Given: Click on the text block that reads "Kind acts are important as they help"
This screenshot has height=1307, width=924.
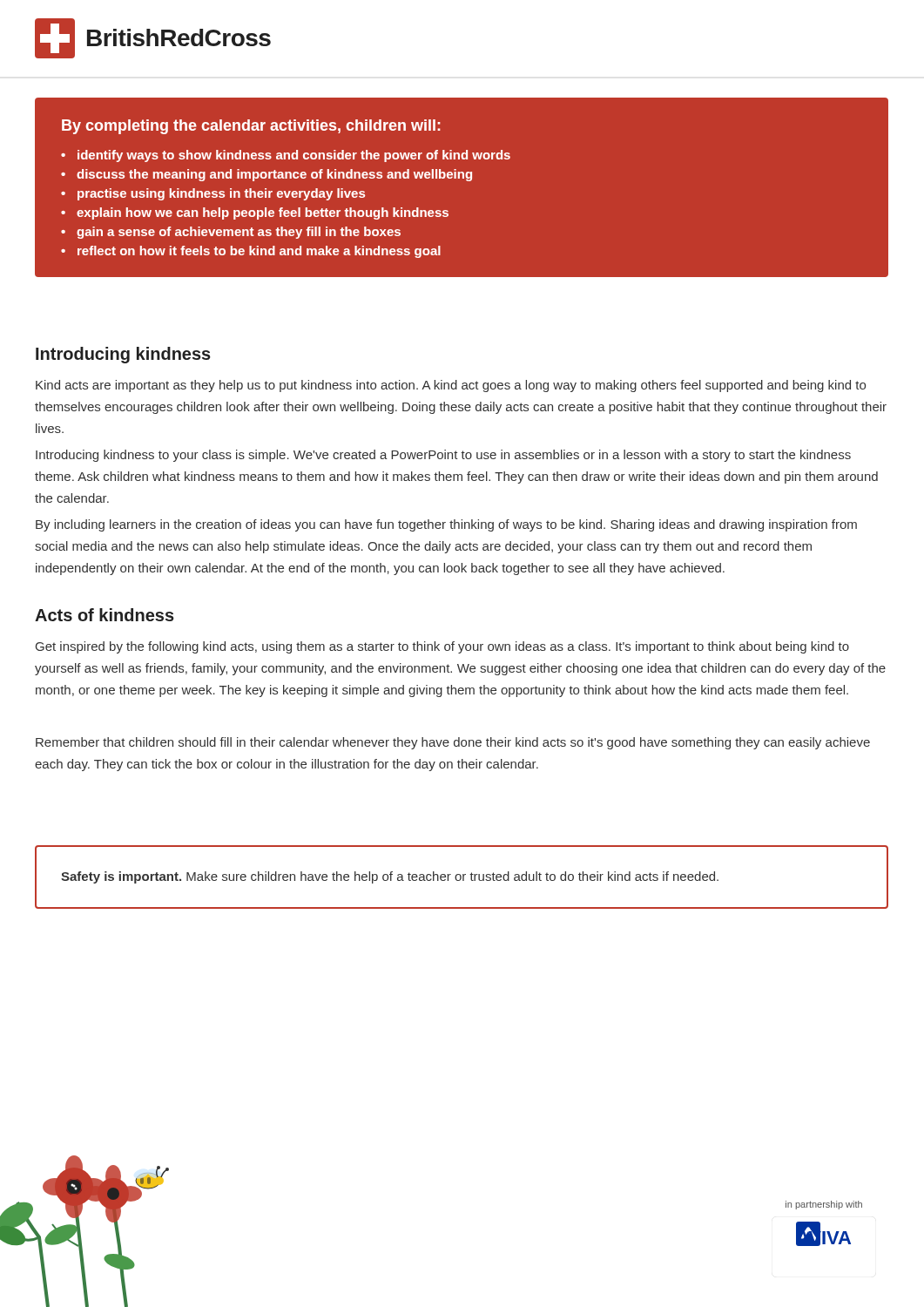Looking at the screenshot, I should coord(461,406).
